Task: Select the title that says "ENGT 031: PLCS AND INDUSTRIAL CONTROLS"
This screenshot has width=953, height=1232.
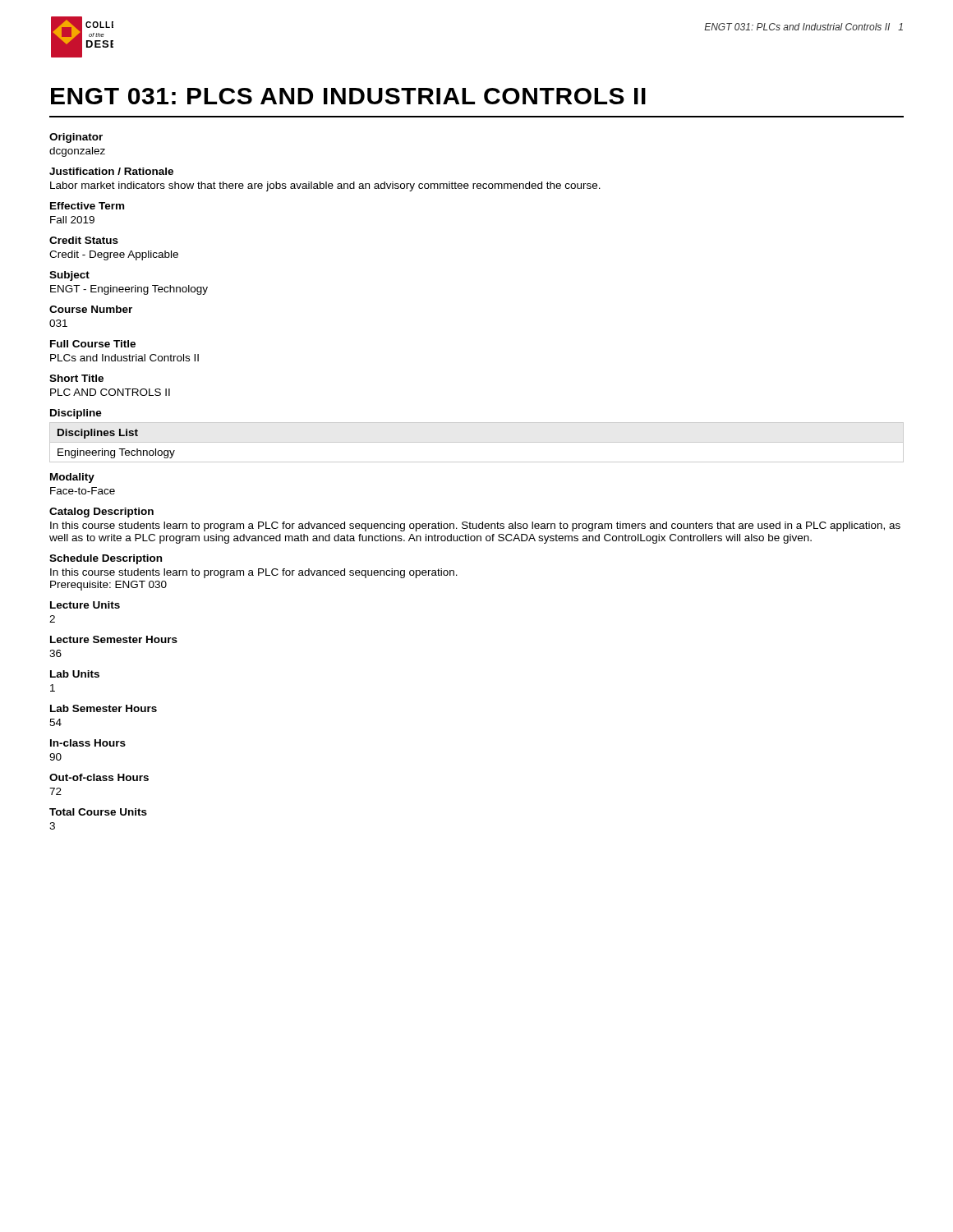Action: pos(348,96)
